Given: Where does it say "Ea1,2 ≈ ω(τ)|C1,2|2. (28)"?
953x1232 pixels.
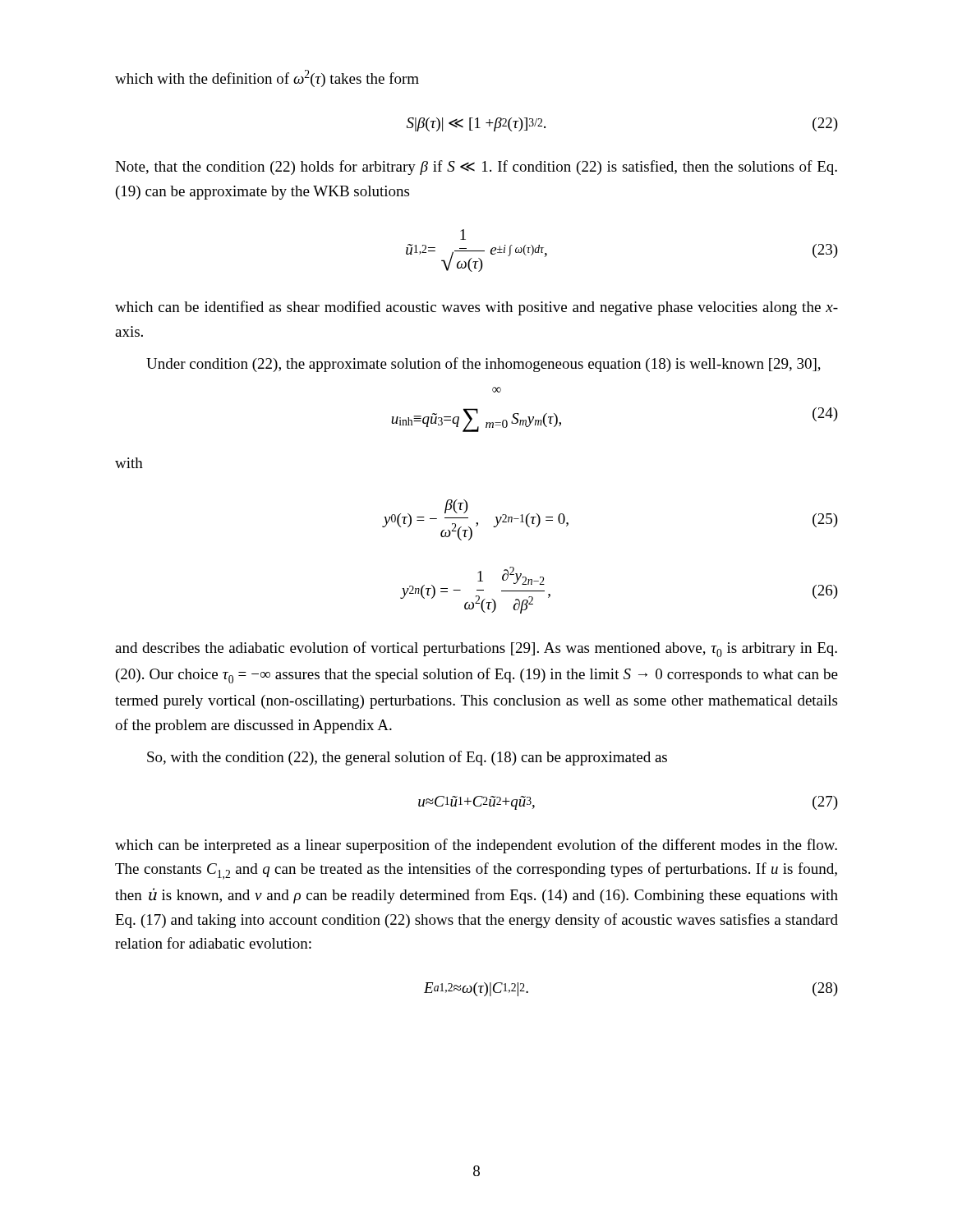Looking at the screenshot, I should tap(476, 988).
